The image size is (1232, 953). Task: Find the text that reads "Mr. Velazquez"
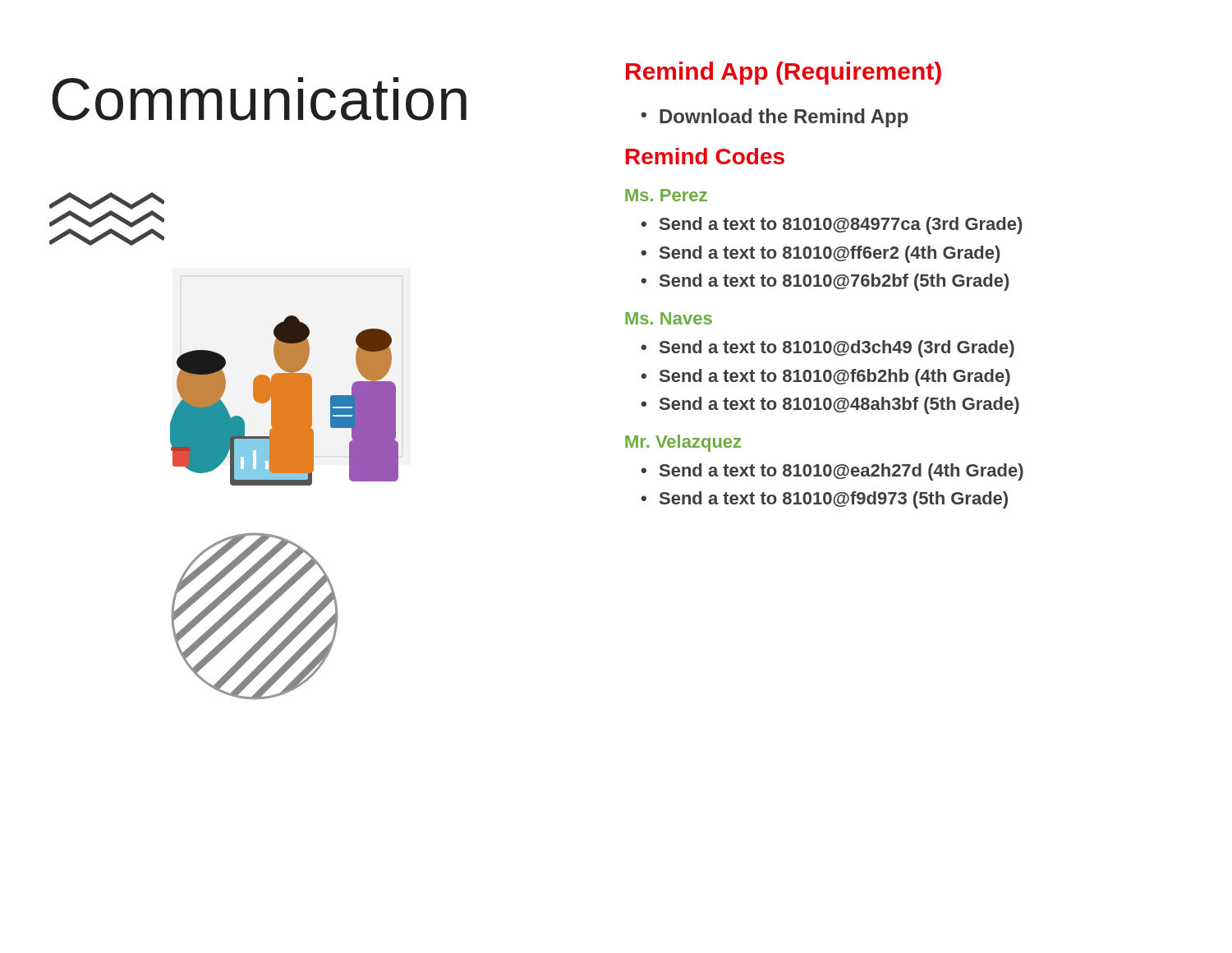pos(683,443)
